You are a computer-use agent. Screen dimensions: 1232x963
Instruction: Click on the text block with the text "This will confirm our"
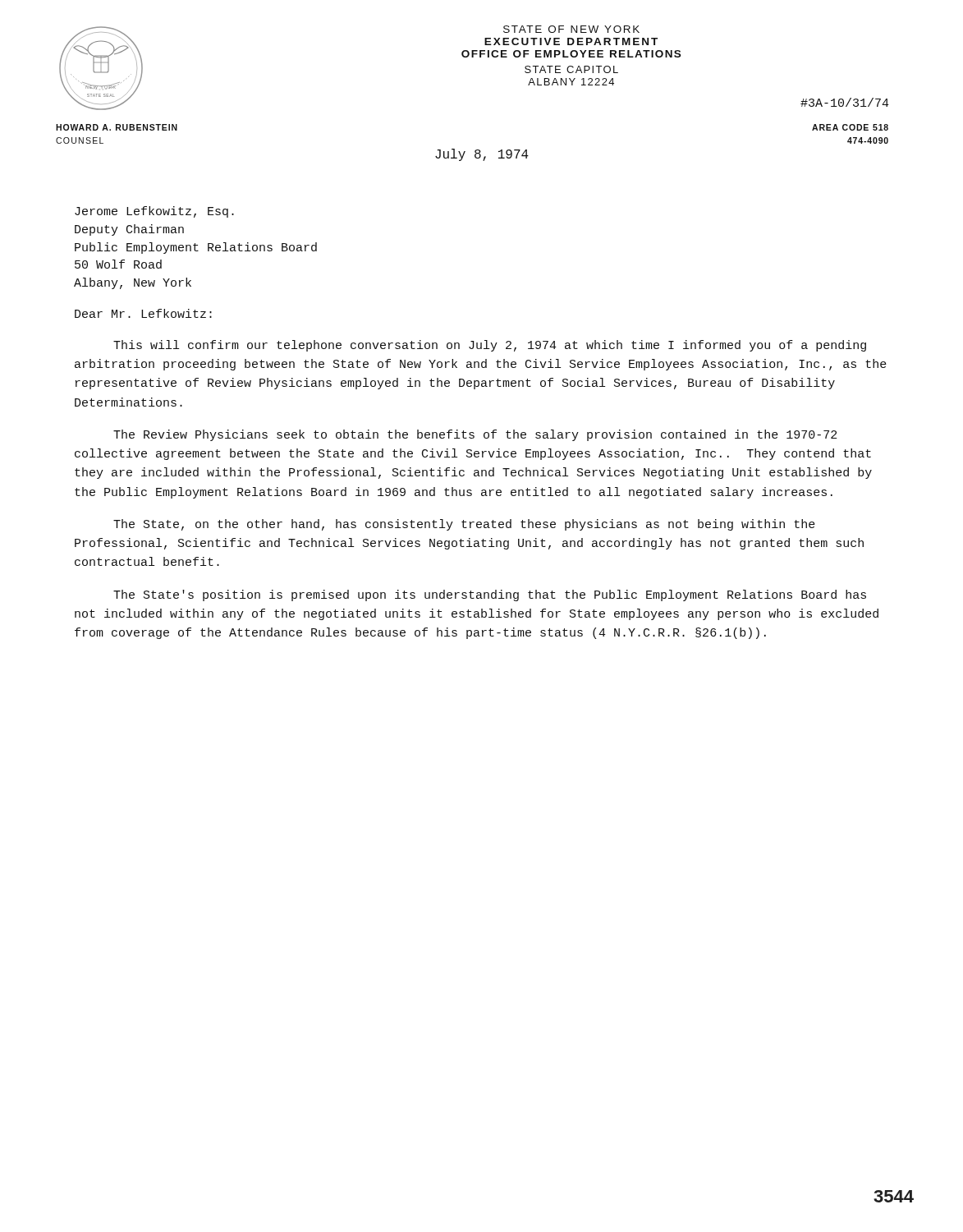[480, 375]
